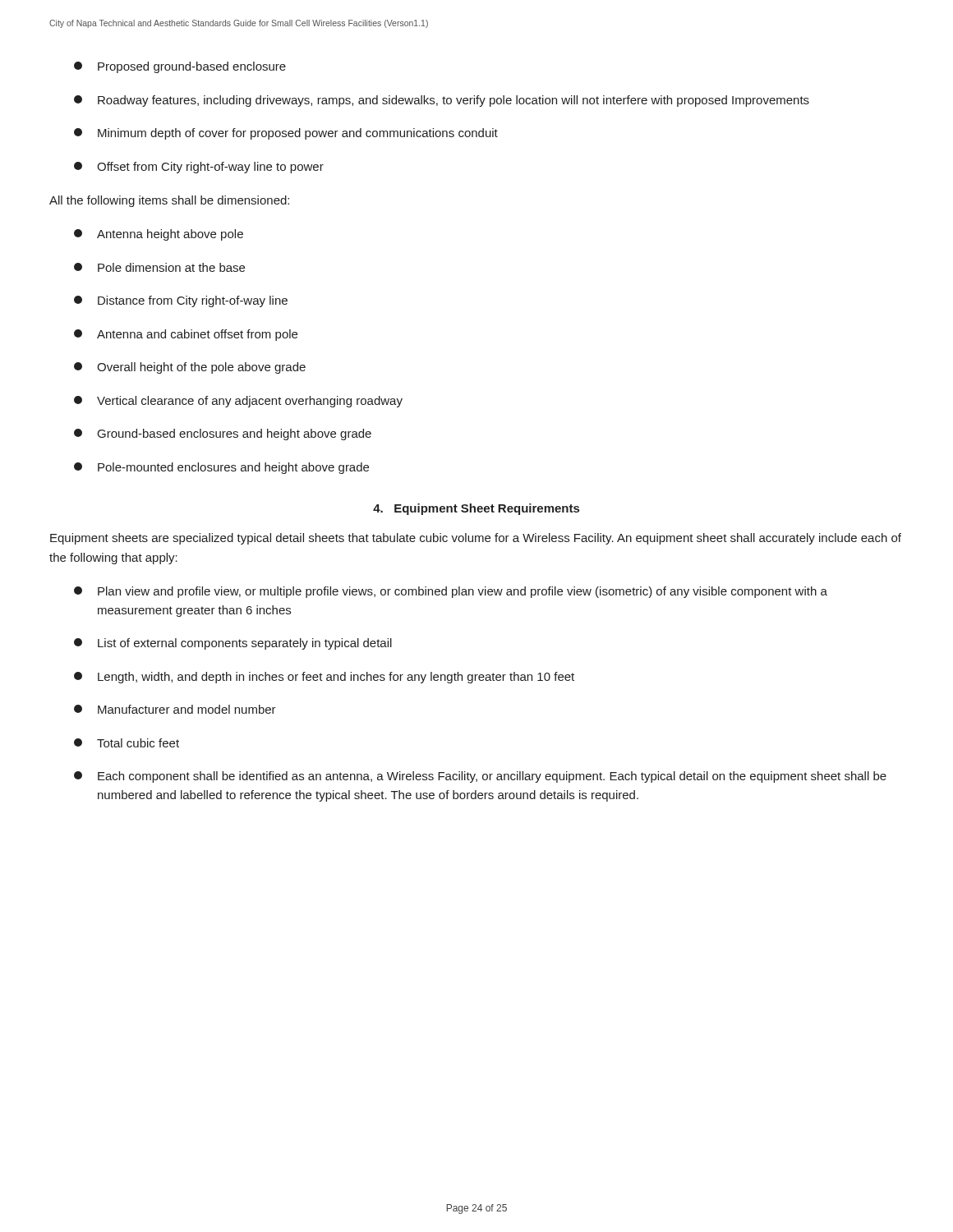This screenshot has height=1232, width=953.
Task: Point to the block beginning "Length, width, and"
Action: pos(489,677)
